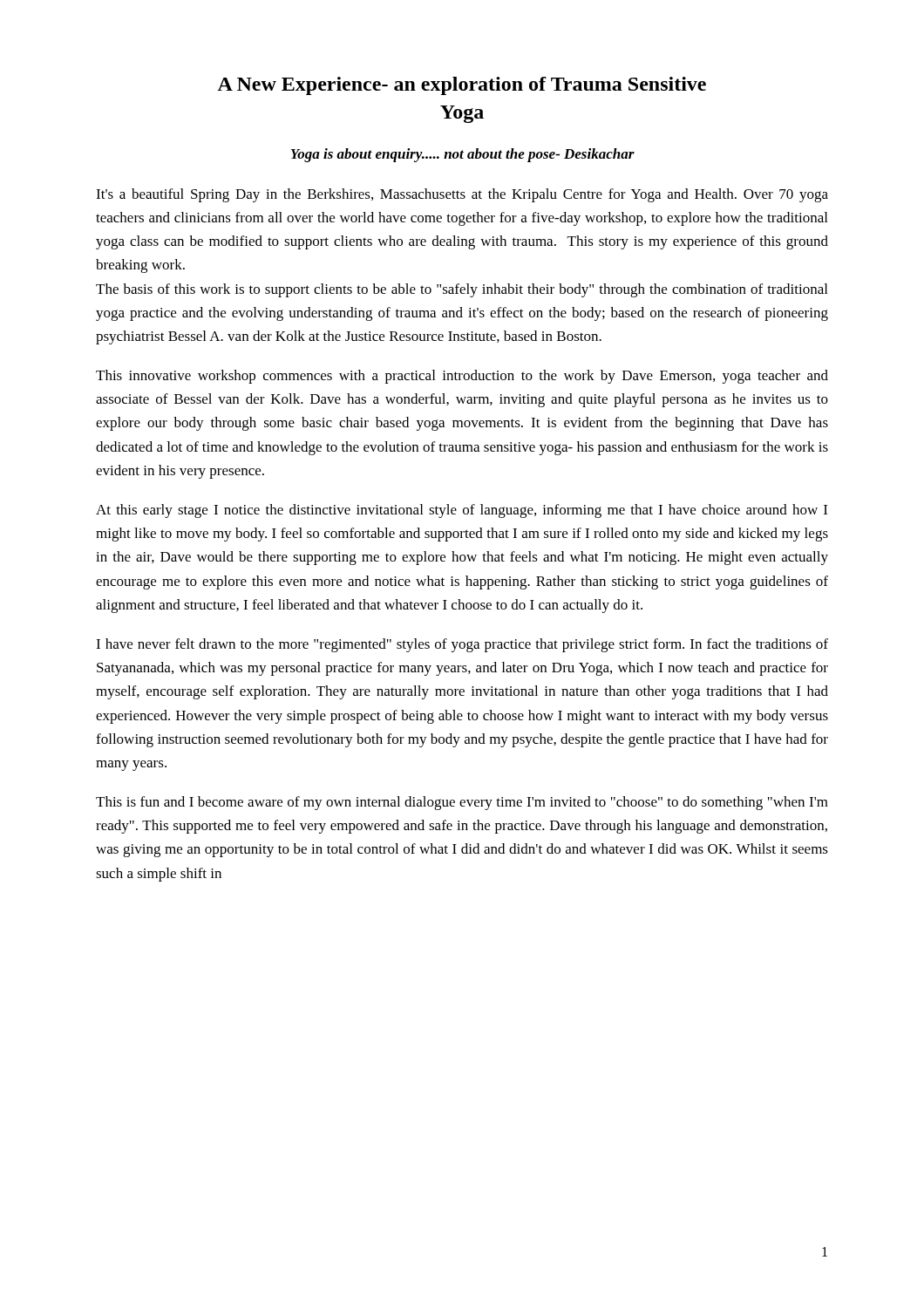Select the passage starting "I have never felt"
The image size is (924, 1308).
(x=462, y=703)
